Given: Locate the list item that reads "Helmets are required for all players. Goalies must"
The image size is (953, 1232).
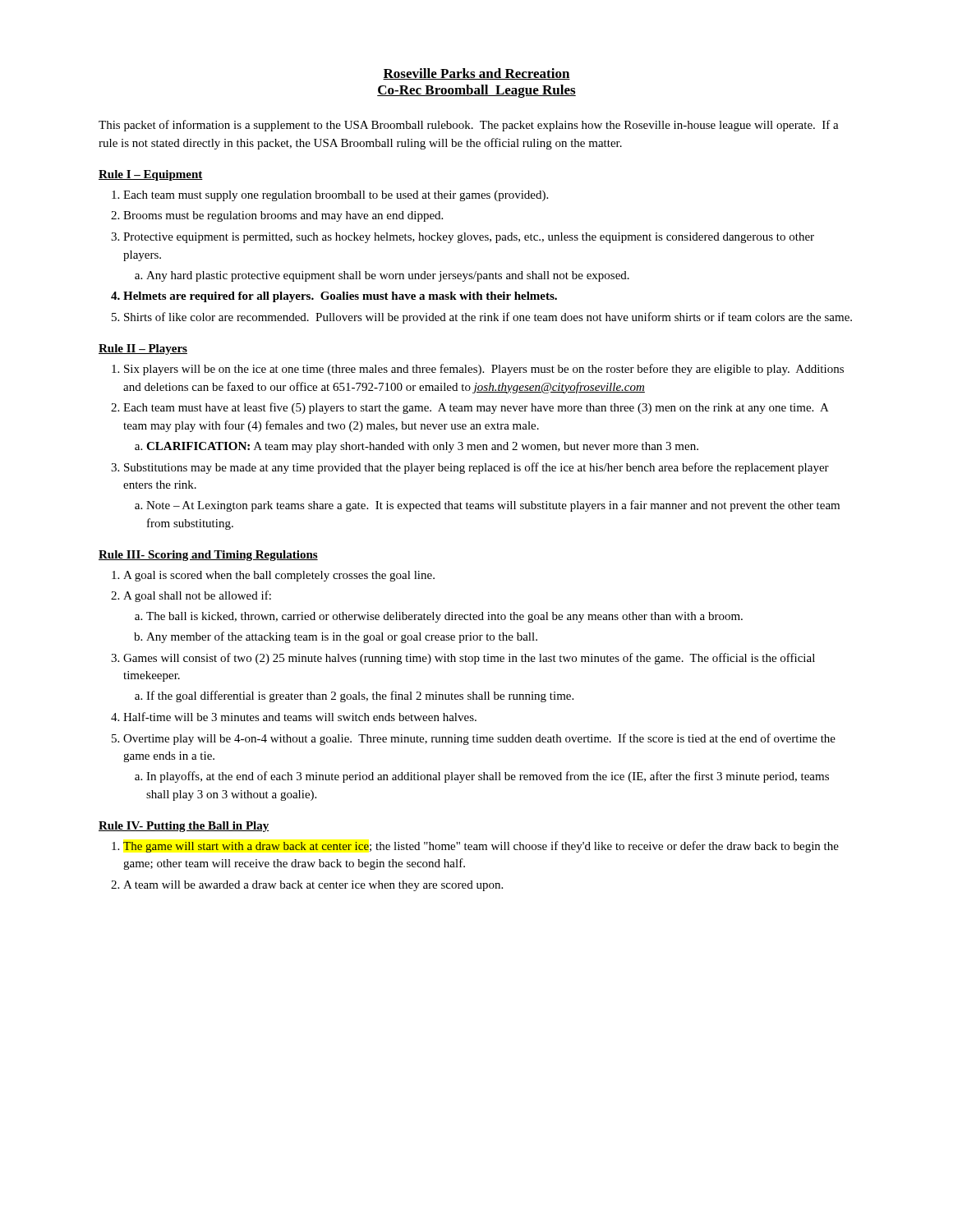Looking at the screenshot, I should click(x=340, y=296).
